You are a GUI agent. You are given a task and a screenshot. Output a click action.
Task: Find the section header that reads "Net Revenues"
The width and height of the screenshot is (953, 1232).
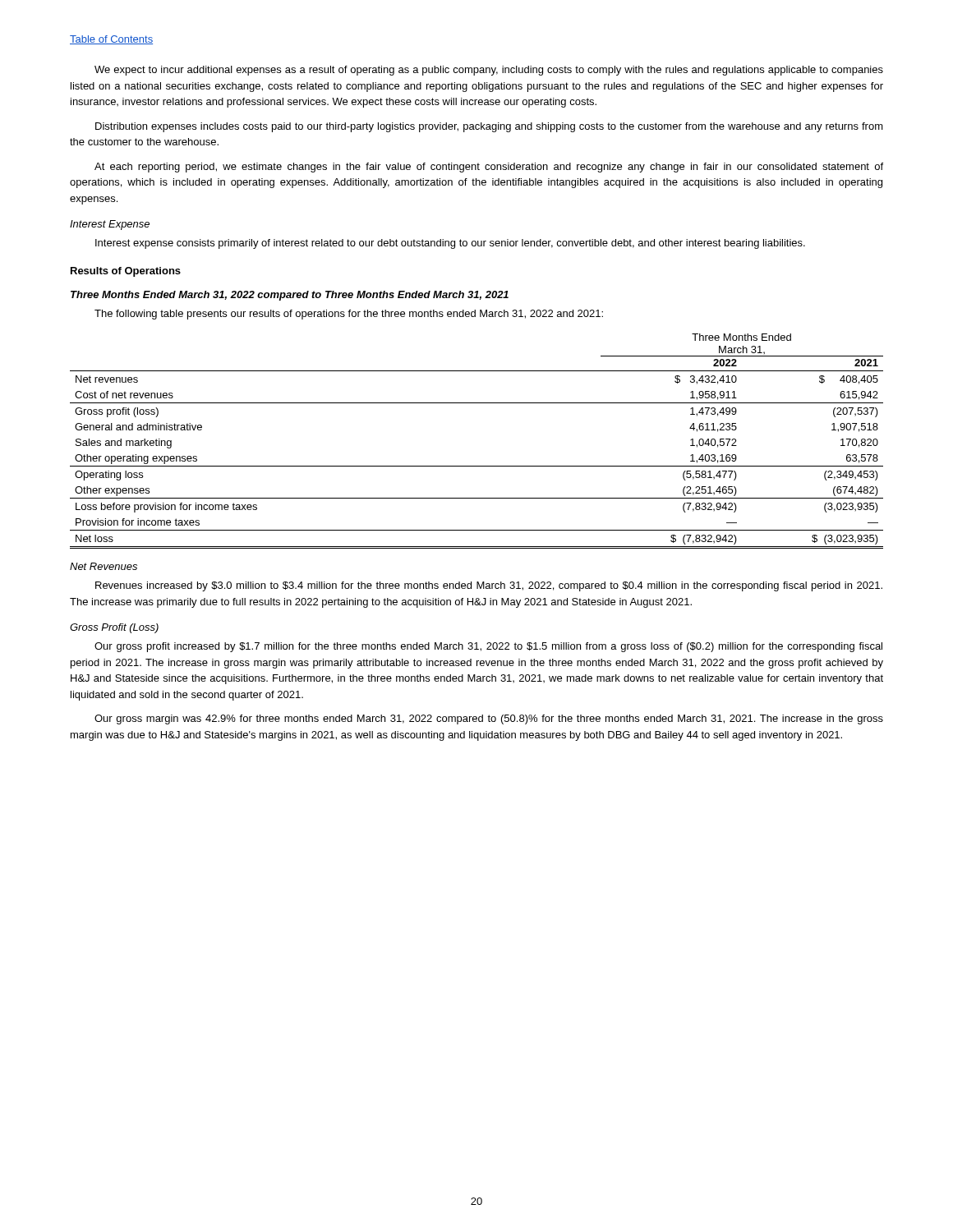pyautogui.click(x=104, y=566)
